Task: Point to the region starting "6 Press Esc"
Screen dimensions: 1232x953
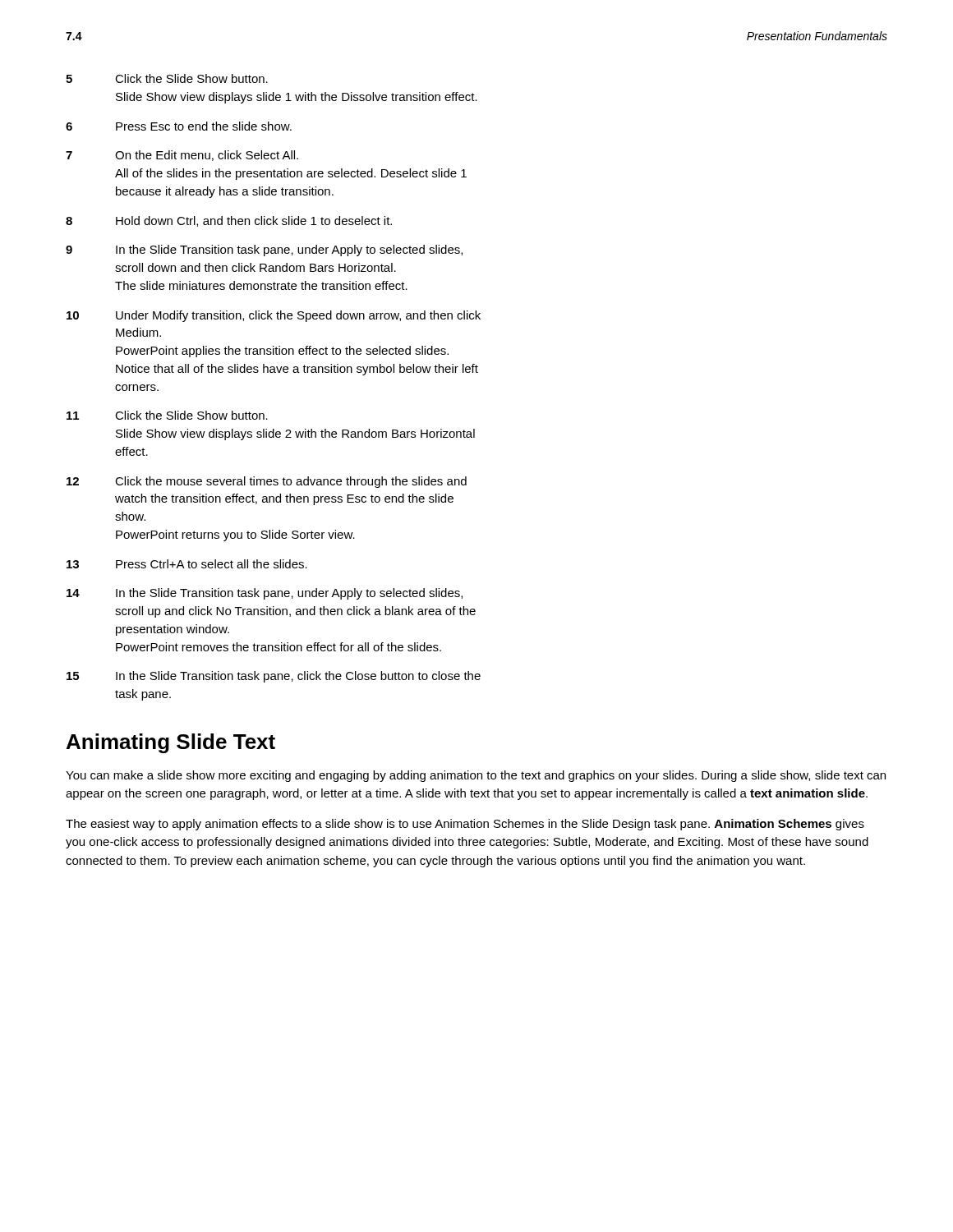Action: 179,126
